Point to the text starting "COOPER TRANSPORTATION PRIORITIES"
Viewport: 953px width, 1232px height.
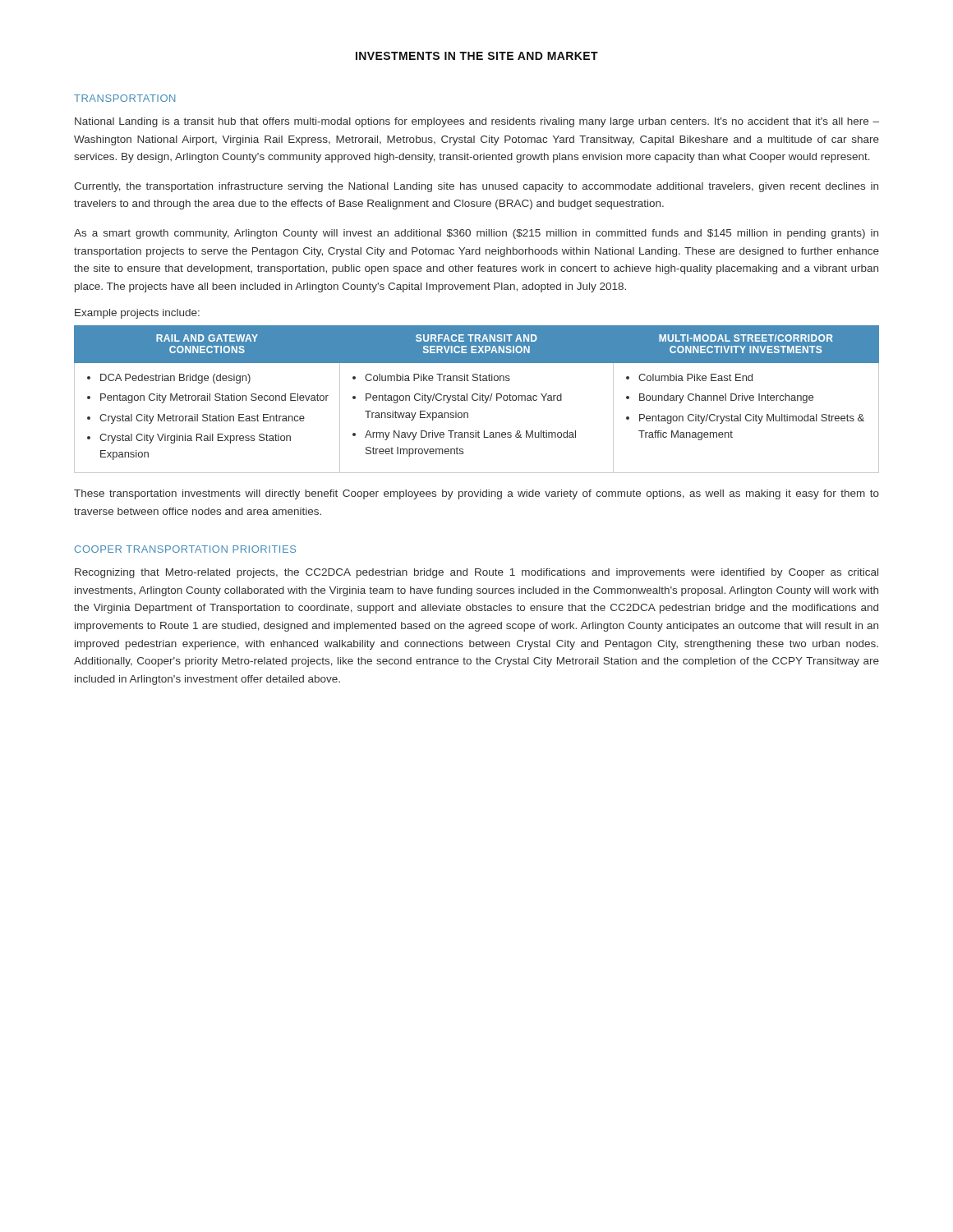tap(185, 549)
